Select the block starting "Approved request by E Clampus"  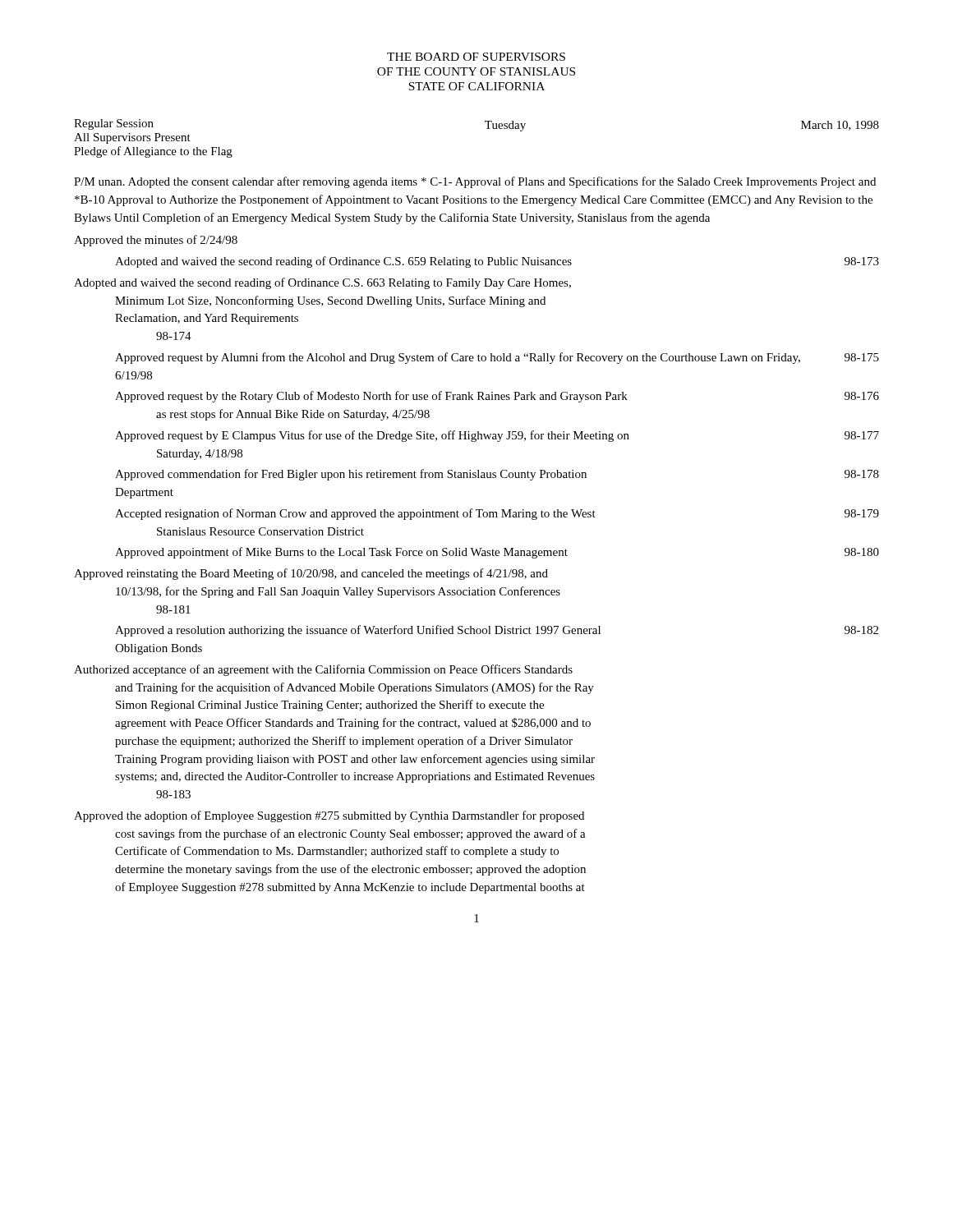pos(497,445)
